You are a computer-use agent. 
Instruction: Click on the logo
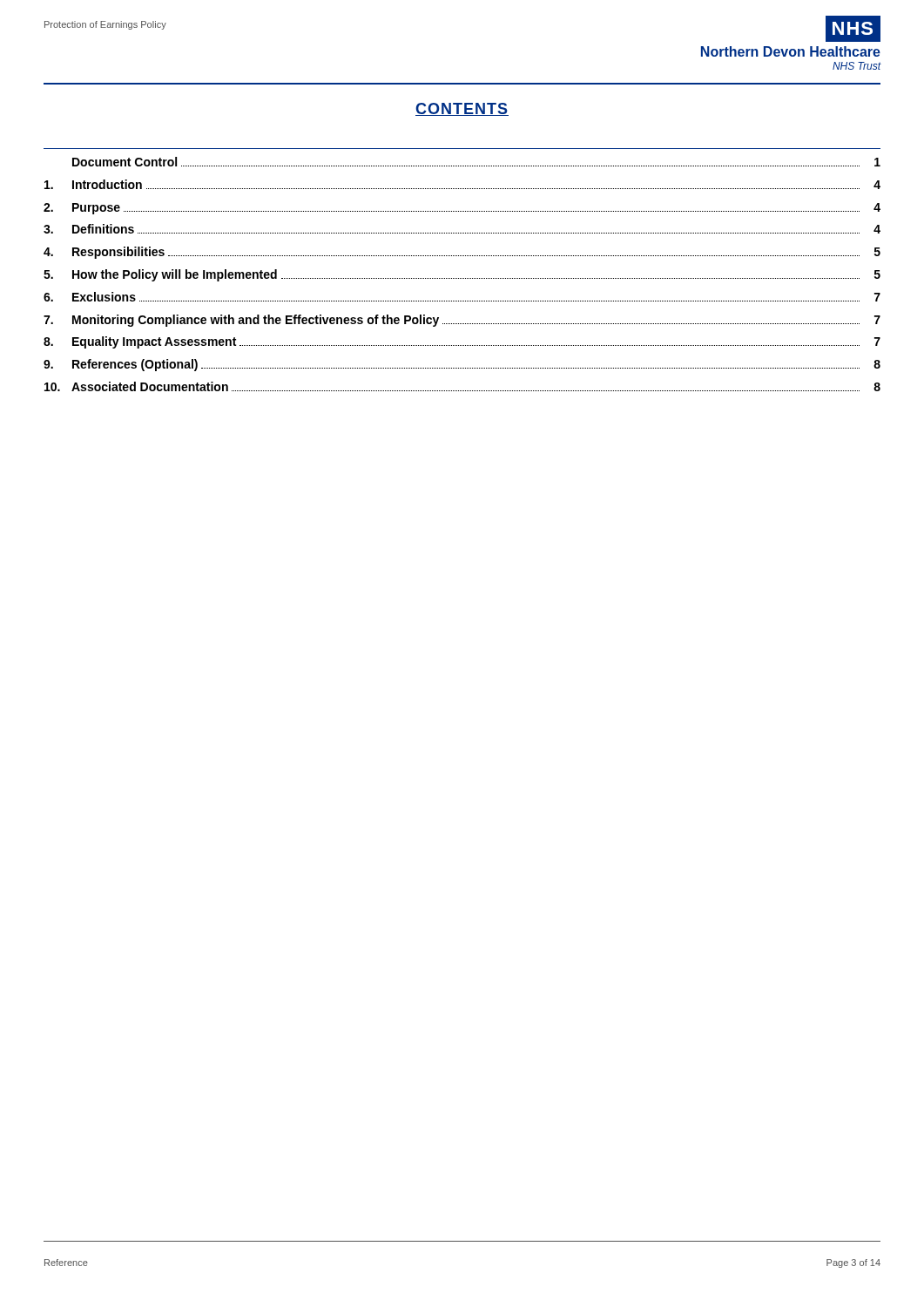click(790, 44)
